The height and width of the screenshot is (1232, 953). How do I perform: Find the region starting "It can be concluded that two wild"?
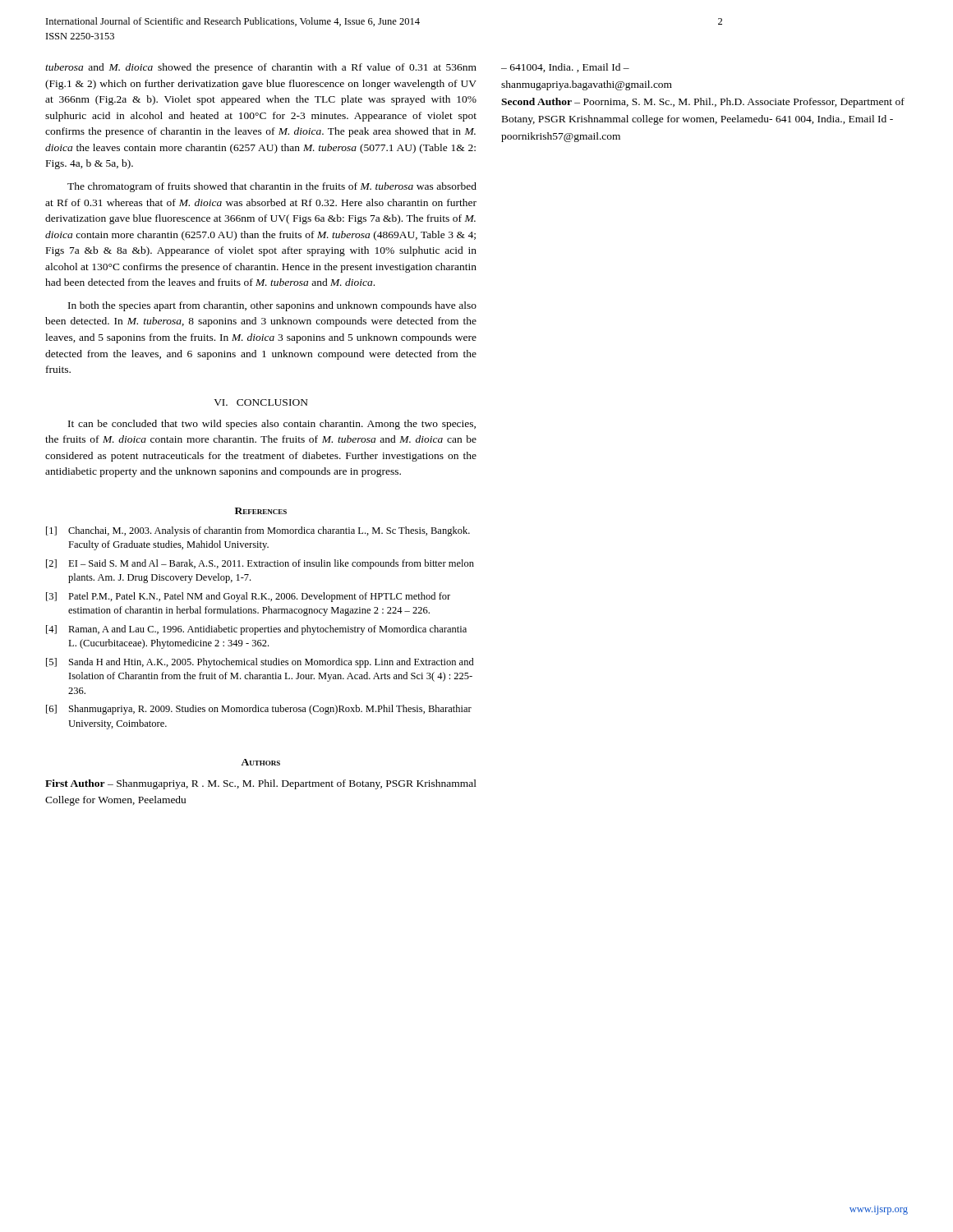click(261, 447)
